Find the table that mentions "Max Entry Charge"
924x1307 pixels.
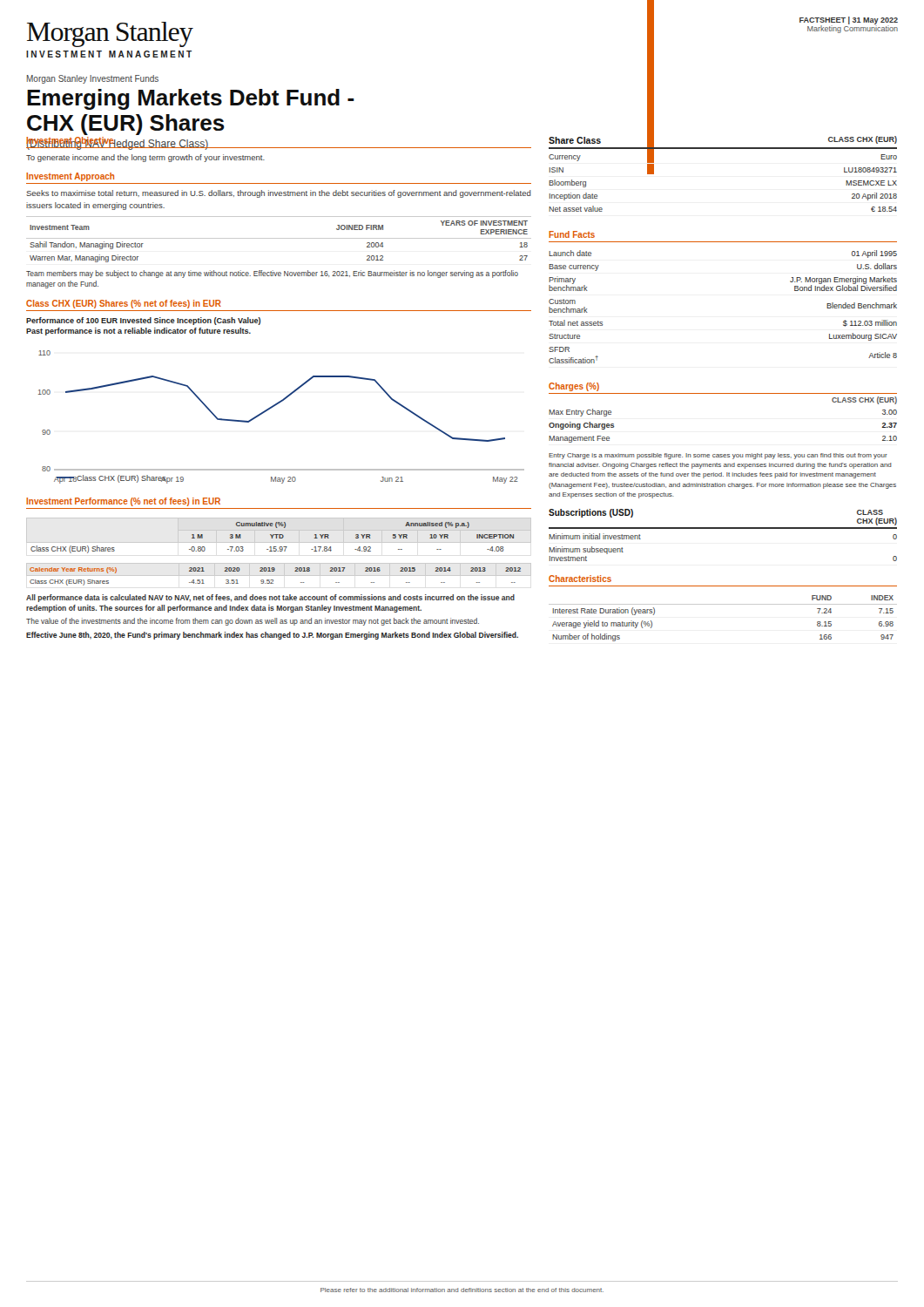point(723,420)
